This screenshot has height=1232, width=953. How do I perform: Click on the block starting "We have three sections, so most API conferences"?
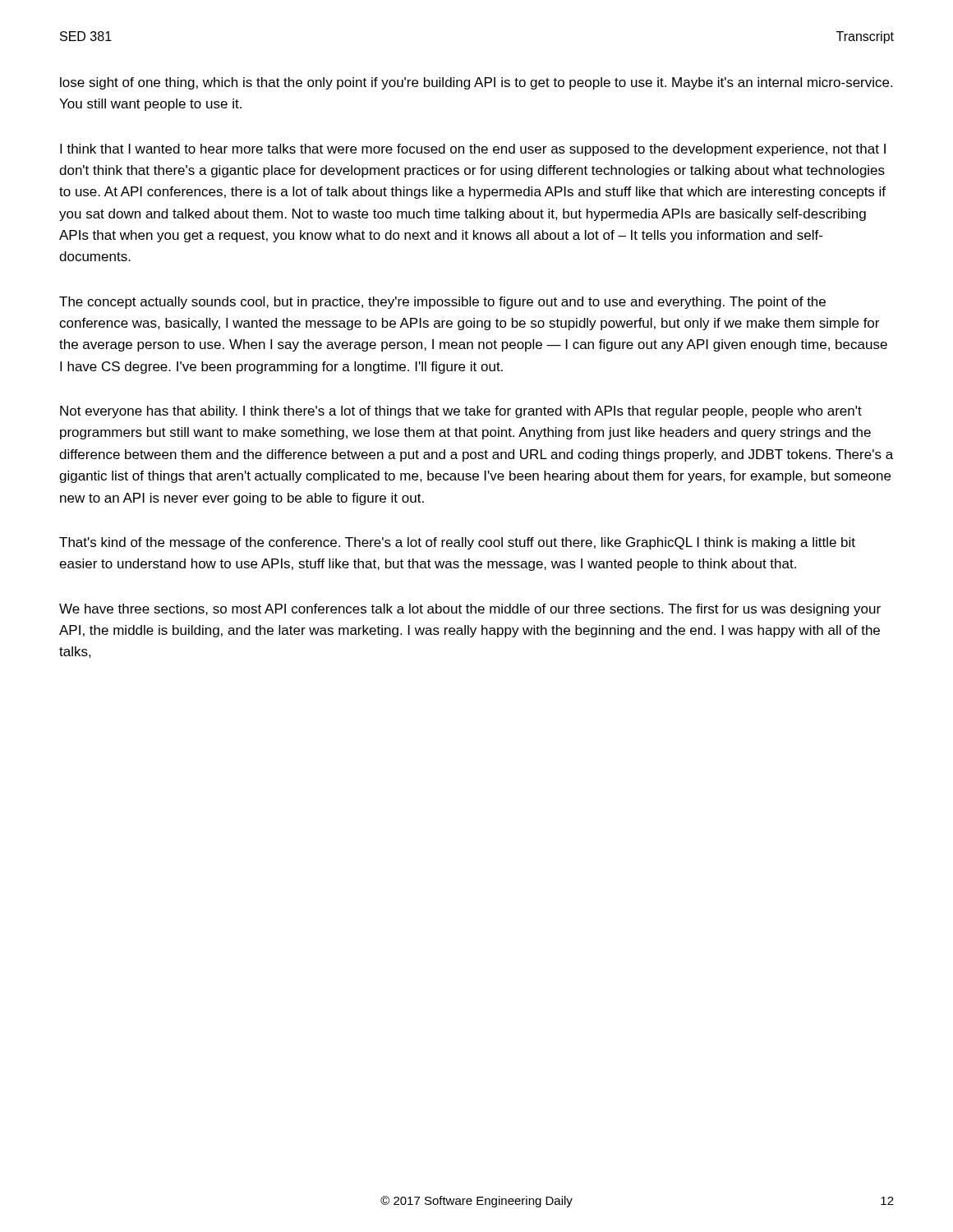click(x=470, y=630)
